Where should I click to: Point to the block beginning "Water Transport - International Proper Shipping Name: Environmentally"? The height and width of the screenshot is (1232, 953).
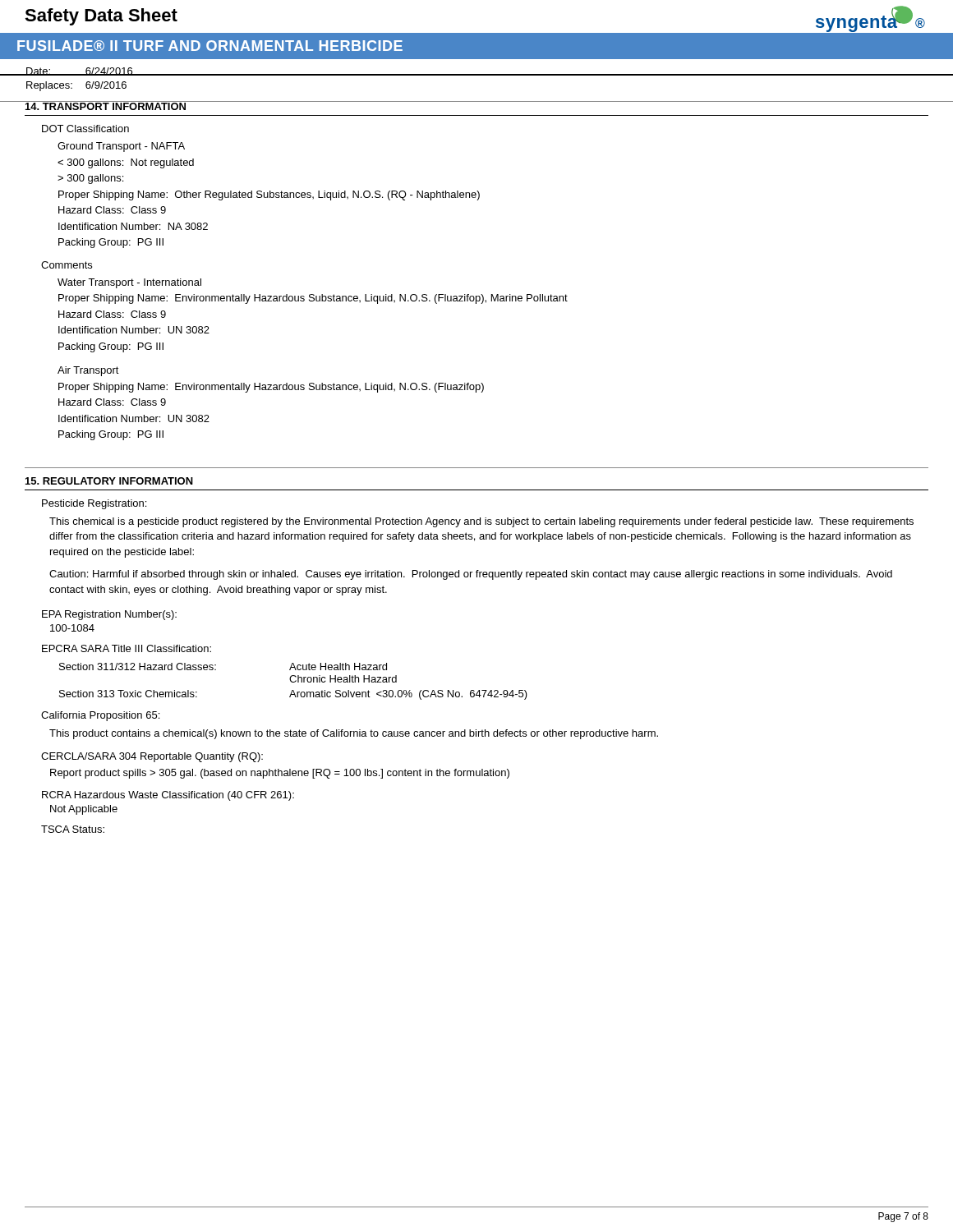[129, 283]
